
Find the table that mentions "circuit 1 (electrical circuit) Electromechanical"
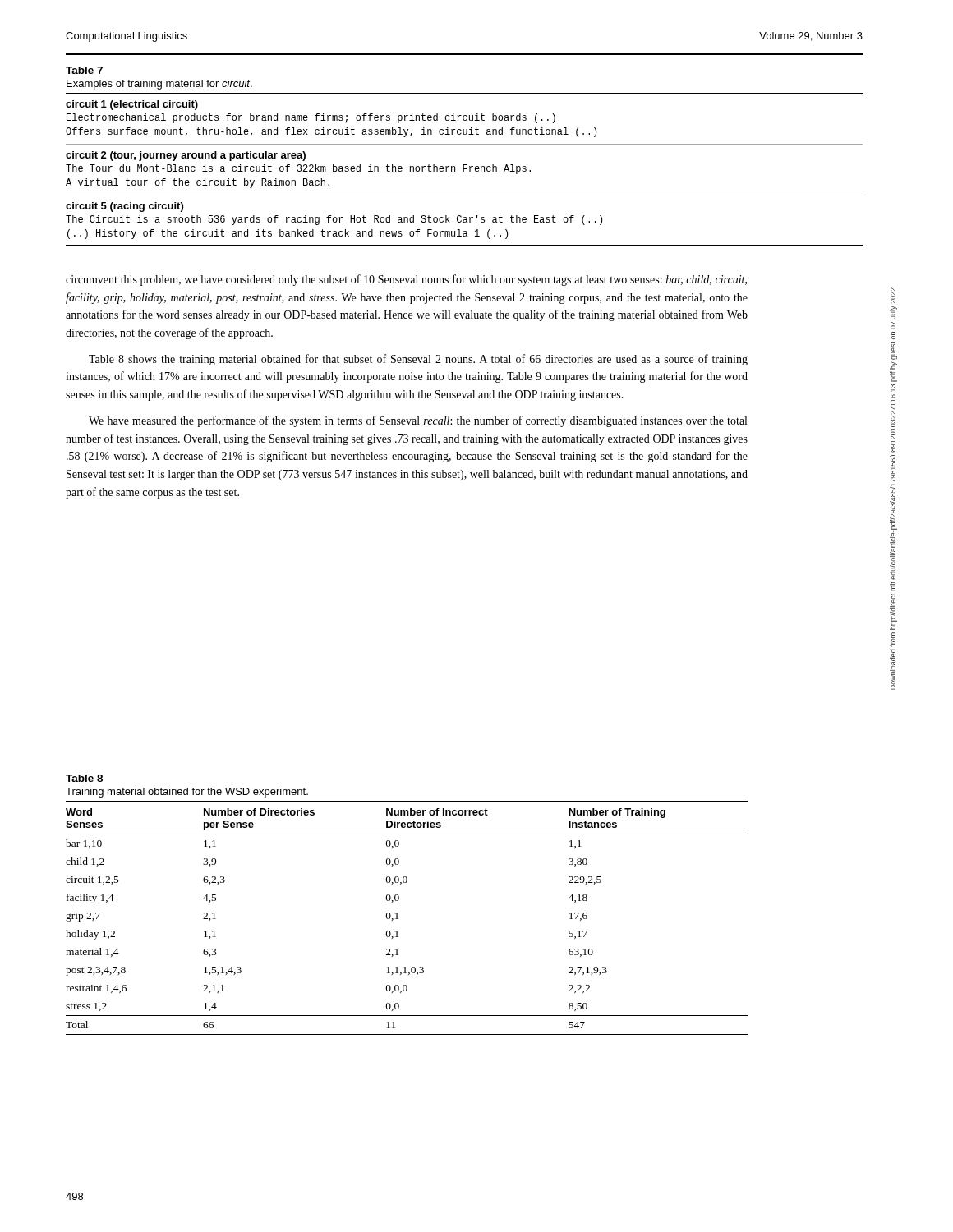(464, 169)
